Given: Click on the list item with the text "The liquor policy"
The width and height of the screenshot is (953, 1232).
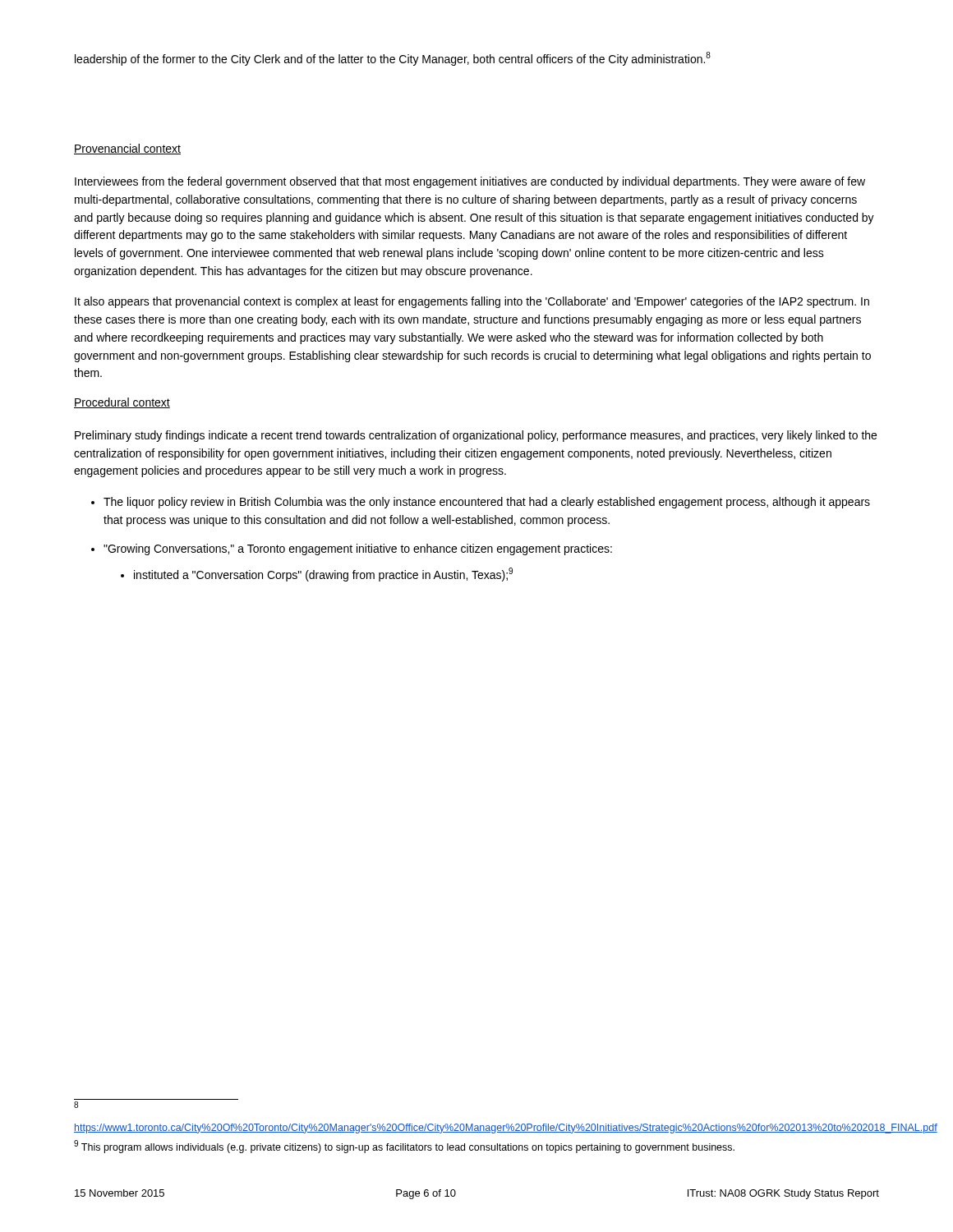Looking at the screenshot, I should tap(487, 511).
